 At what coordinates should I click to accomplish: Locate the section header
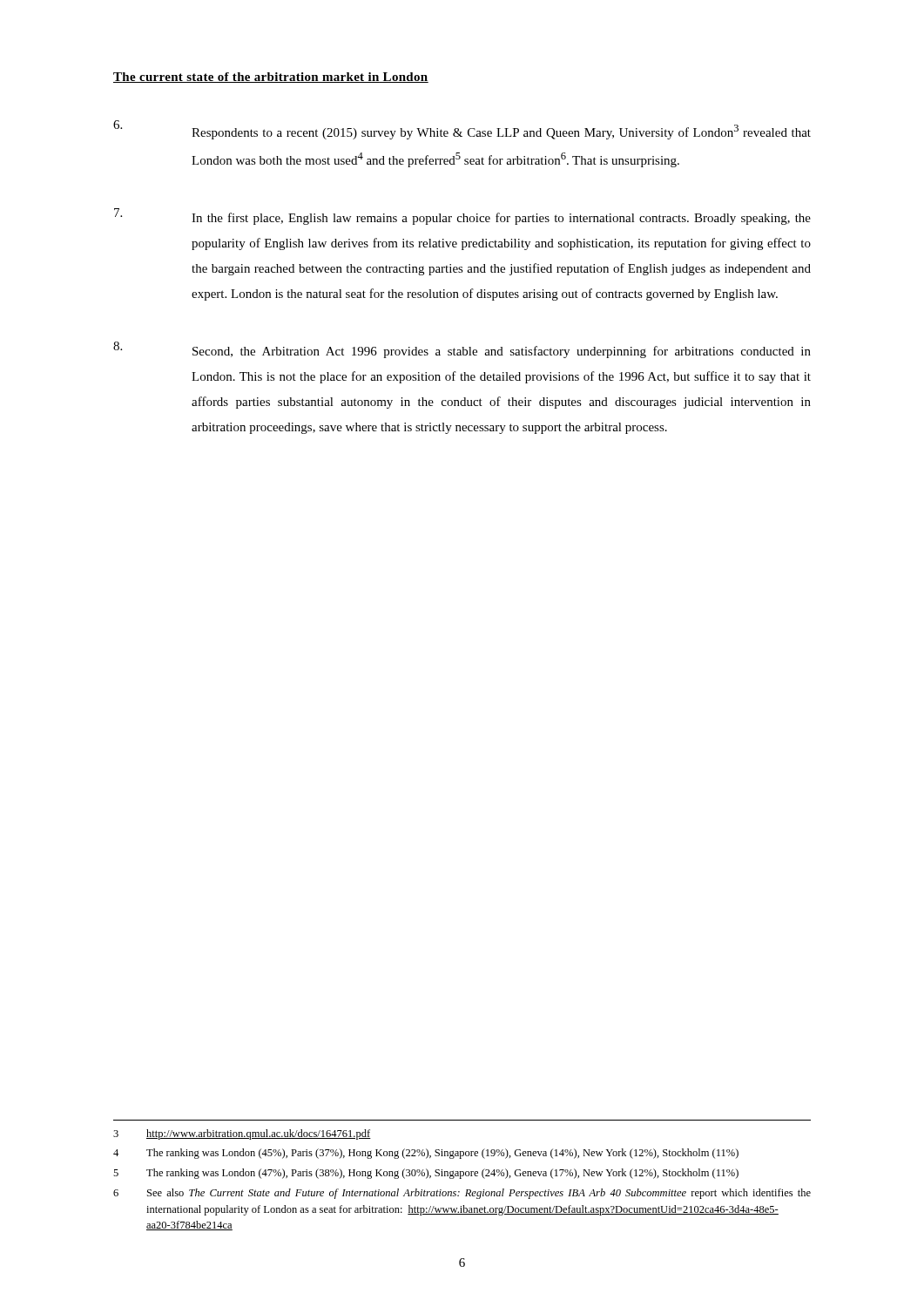coord(271,77)
